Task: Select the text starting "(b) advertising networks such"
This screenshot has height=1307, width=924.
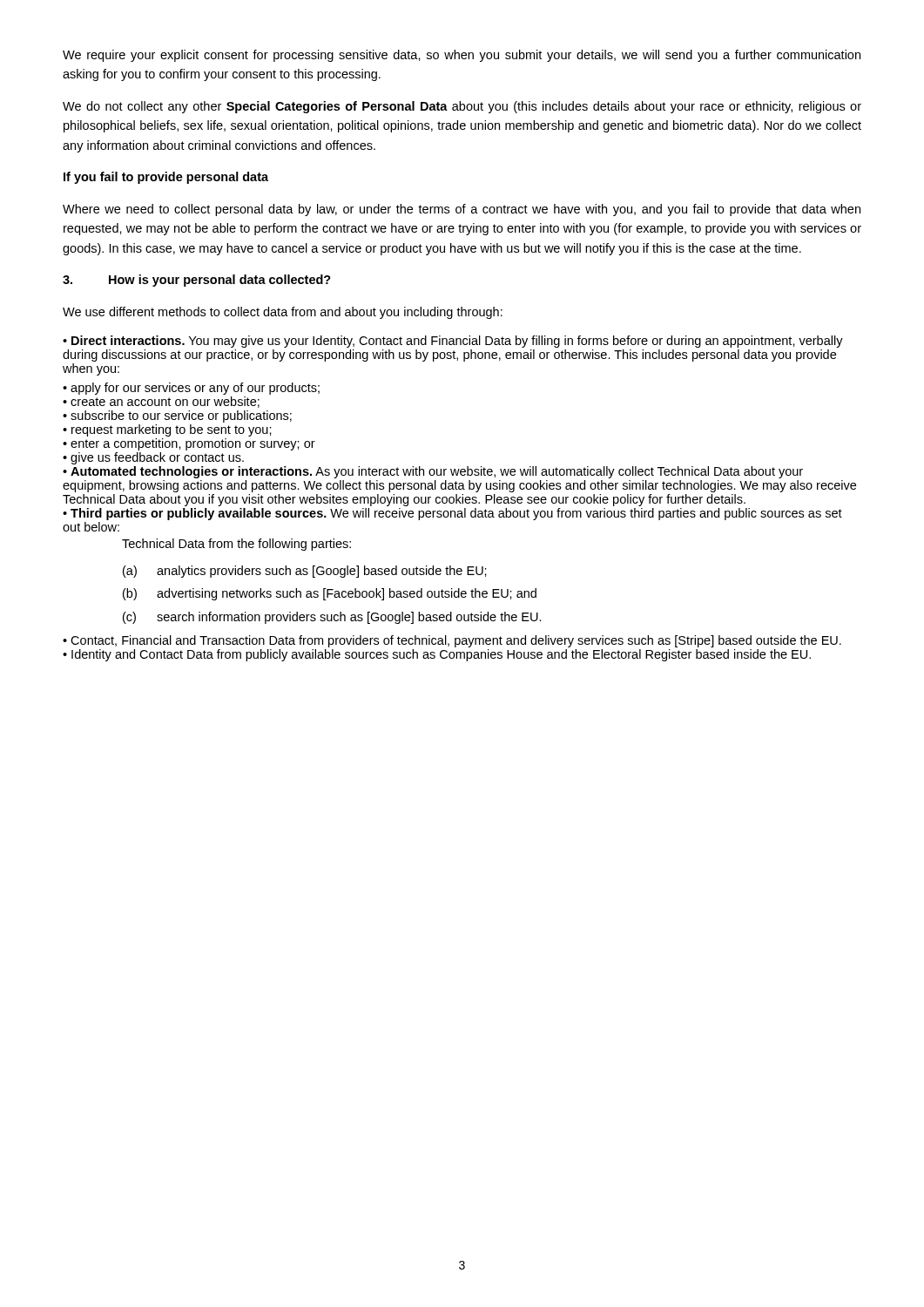Action: [x=492, y=594]
